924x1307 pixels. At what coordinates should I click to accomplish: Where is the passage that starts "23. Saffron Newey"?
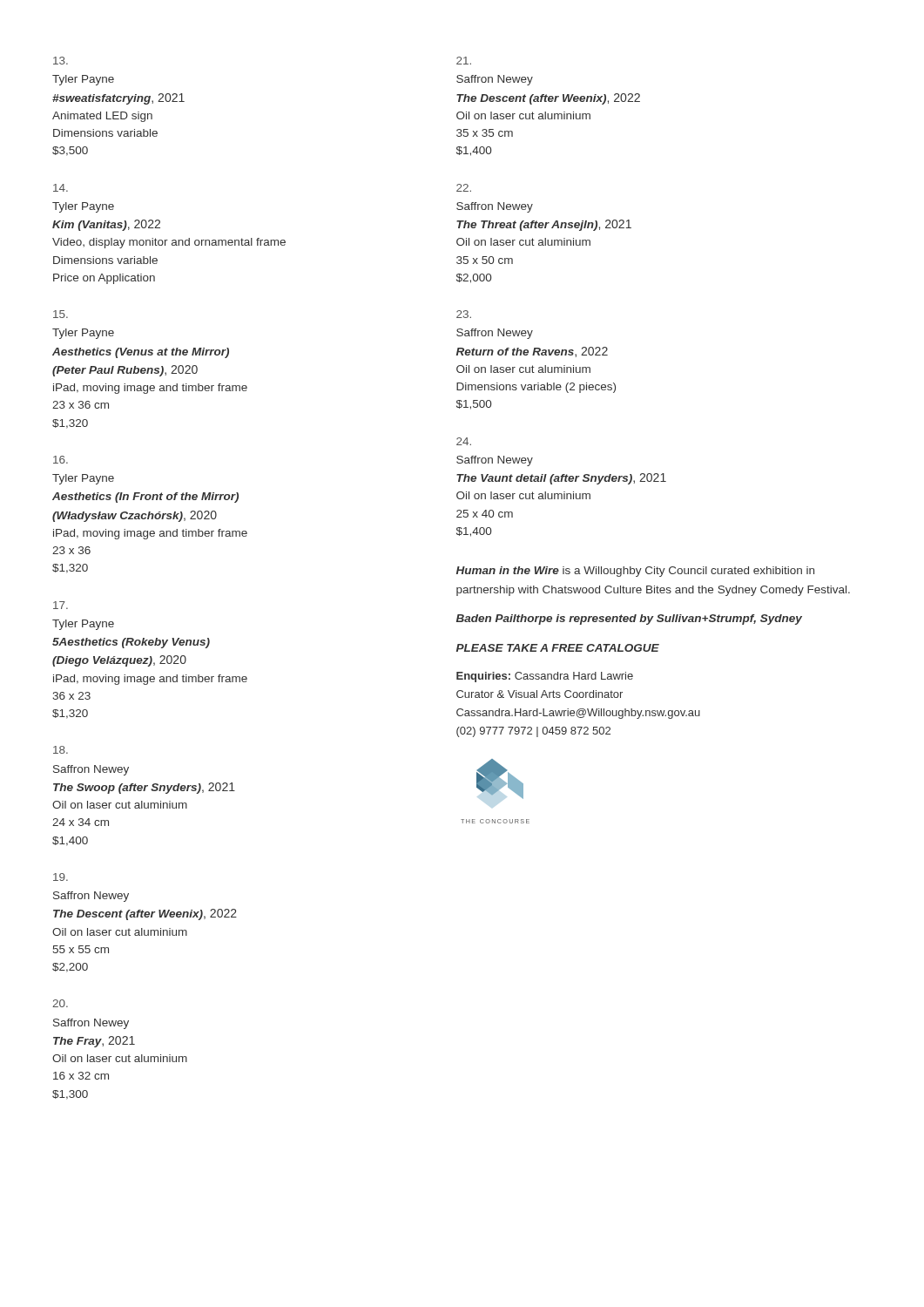[464, 314]
